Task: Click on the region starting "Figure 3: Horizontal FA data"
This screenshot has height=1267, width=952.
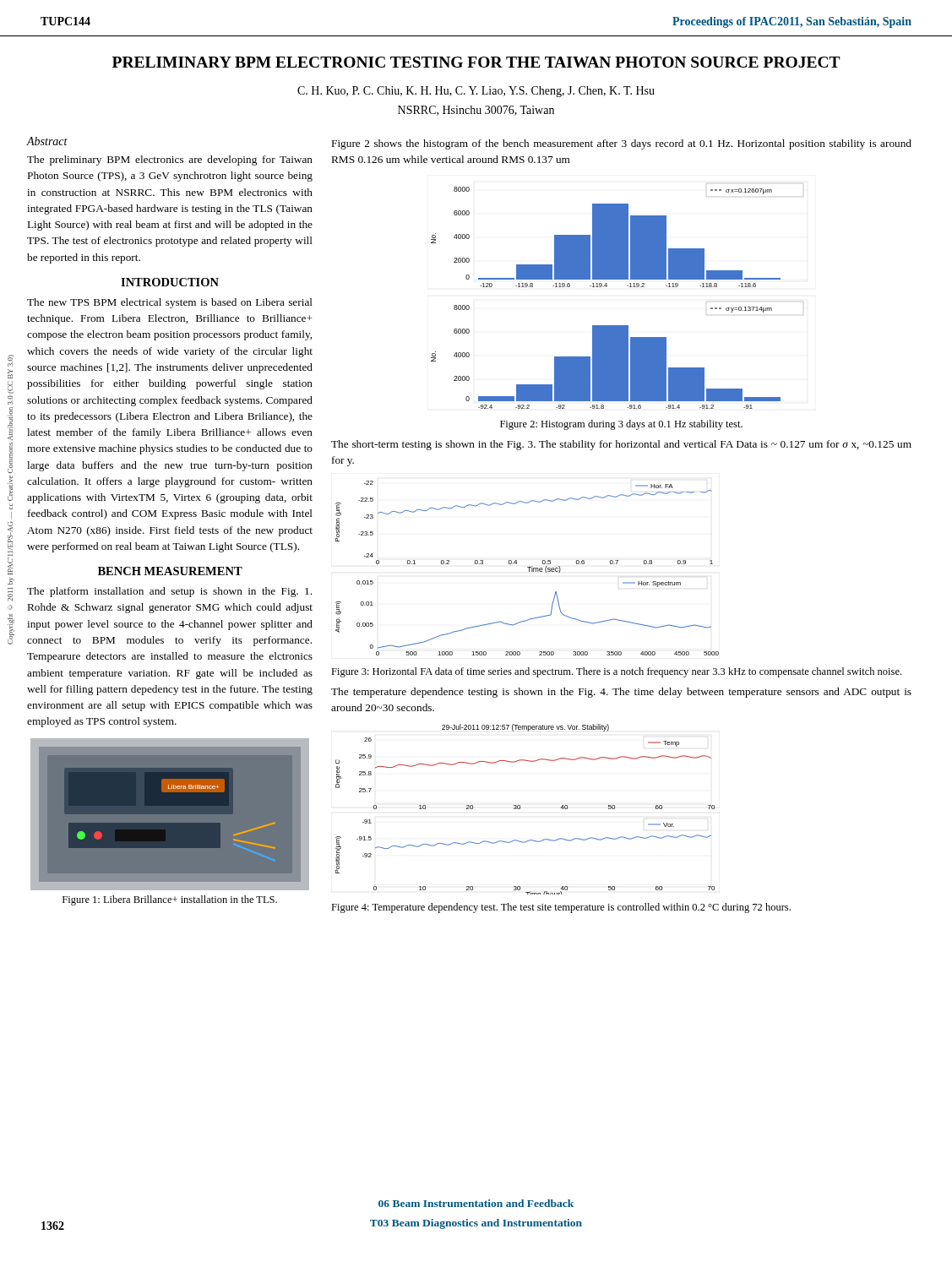Action: (x=617, y=672)
